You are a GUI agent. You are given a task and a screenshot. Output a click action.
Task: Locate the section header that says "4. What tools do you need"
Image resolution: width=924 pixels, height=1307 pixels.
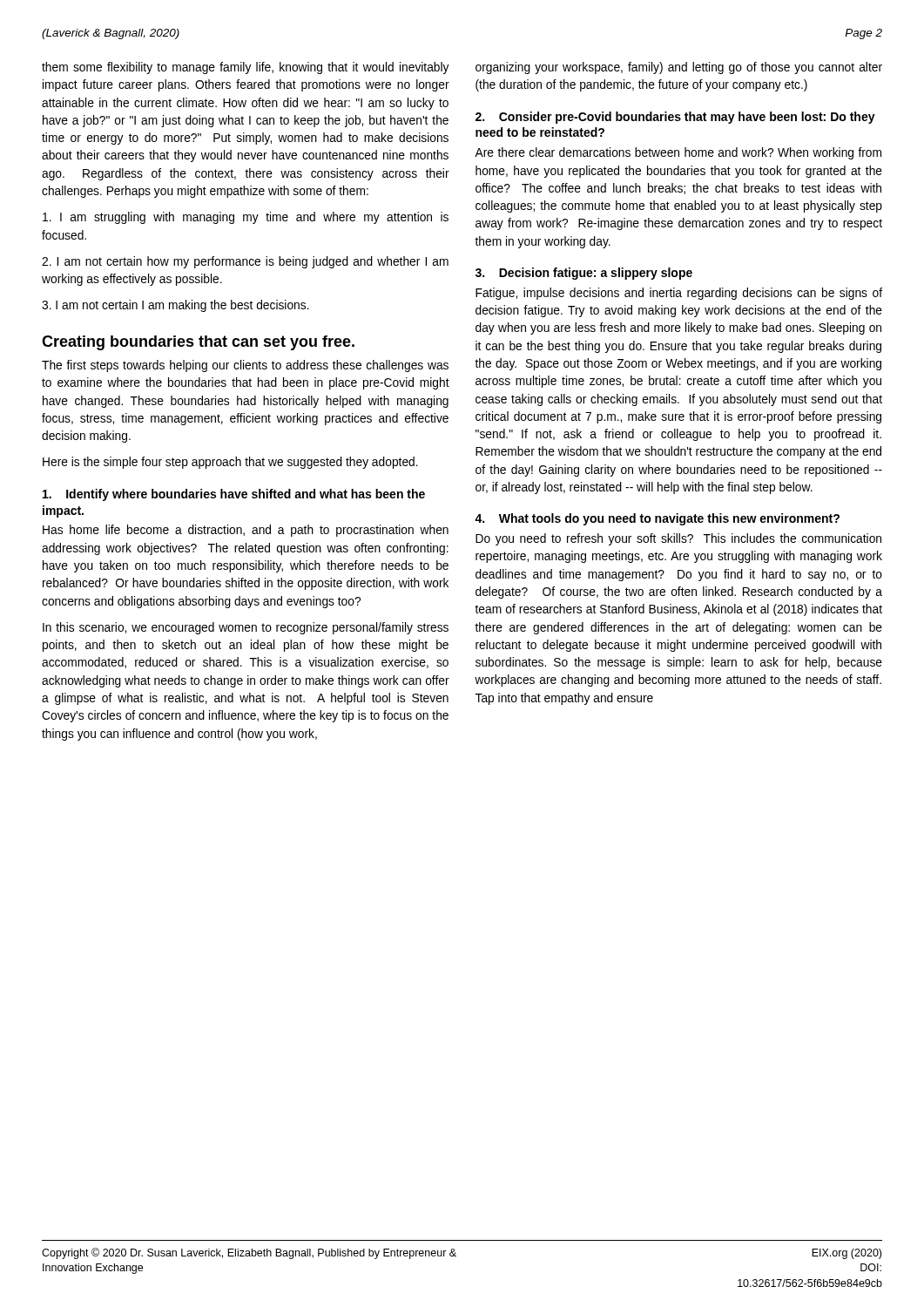pyautogui.click(x=658, y=519)
